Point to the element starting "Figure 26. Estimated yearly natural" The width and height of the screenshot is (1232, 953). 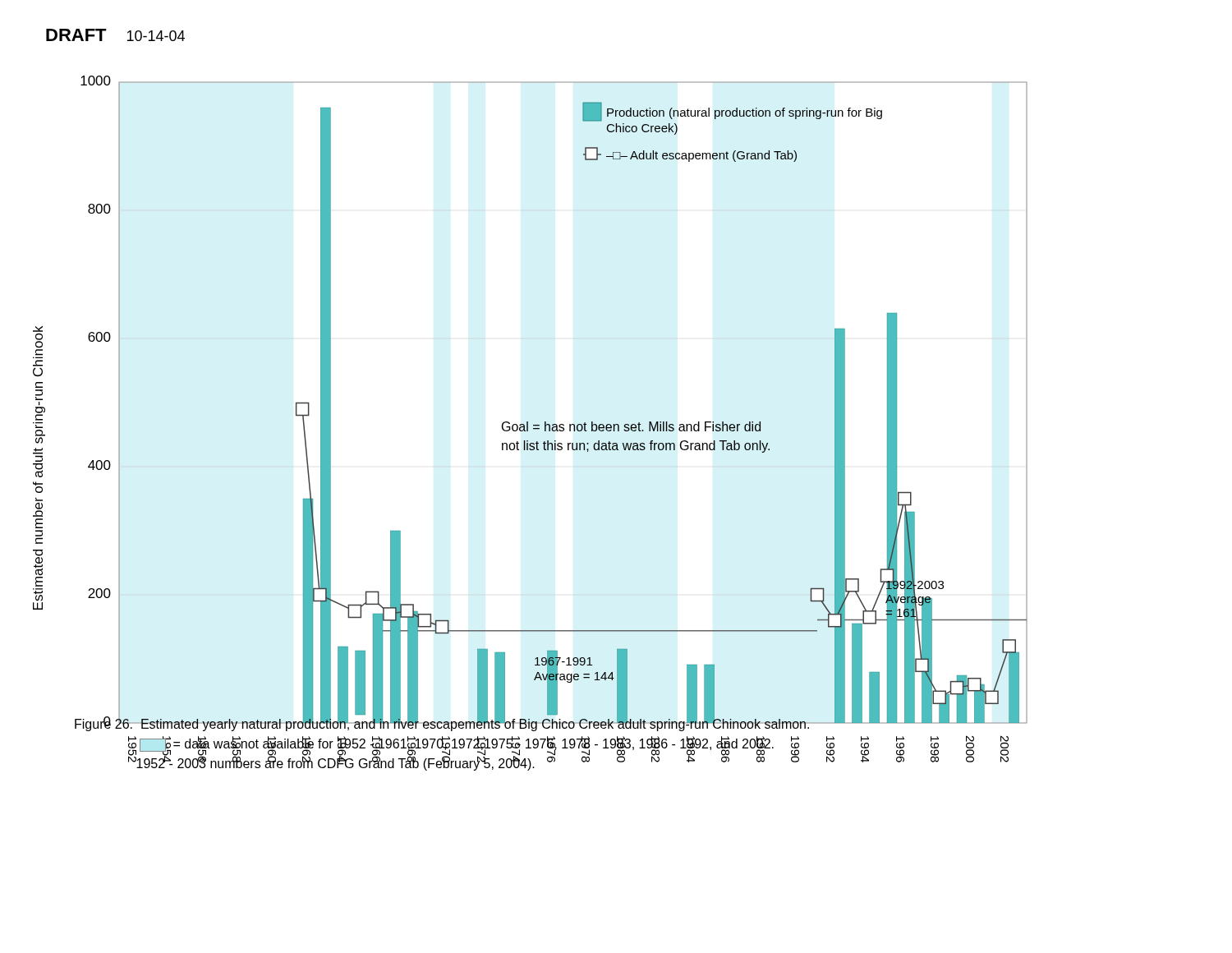tap(442, 744)
